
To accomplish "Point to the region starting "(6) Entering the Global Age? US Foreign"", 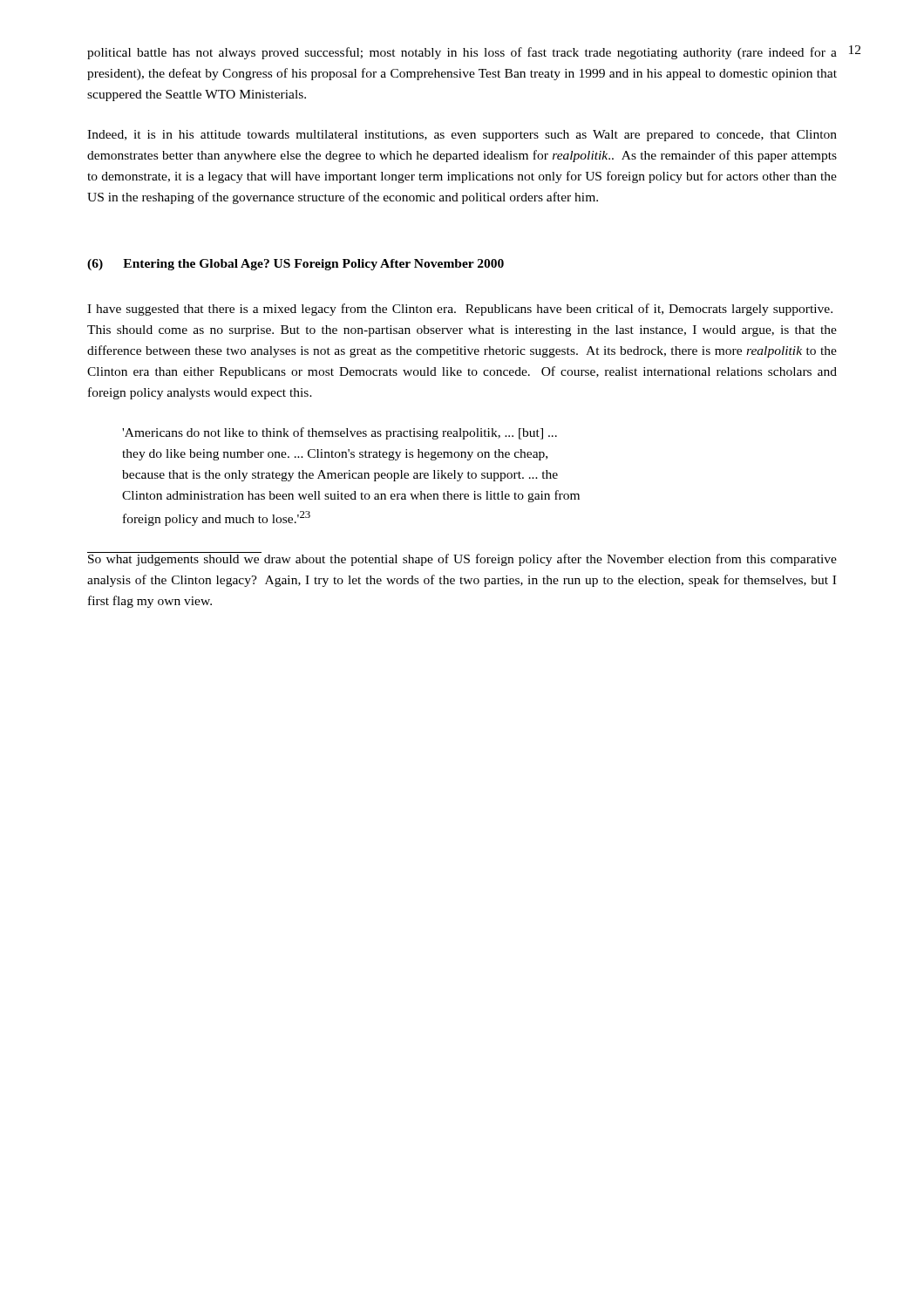I will tap(462, 263).
